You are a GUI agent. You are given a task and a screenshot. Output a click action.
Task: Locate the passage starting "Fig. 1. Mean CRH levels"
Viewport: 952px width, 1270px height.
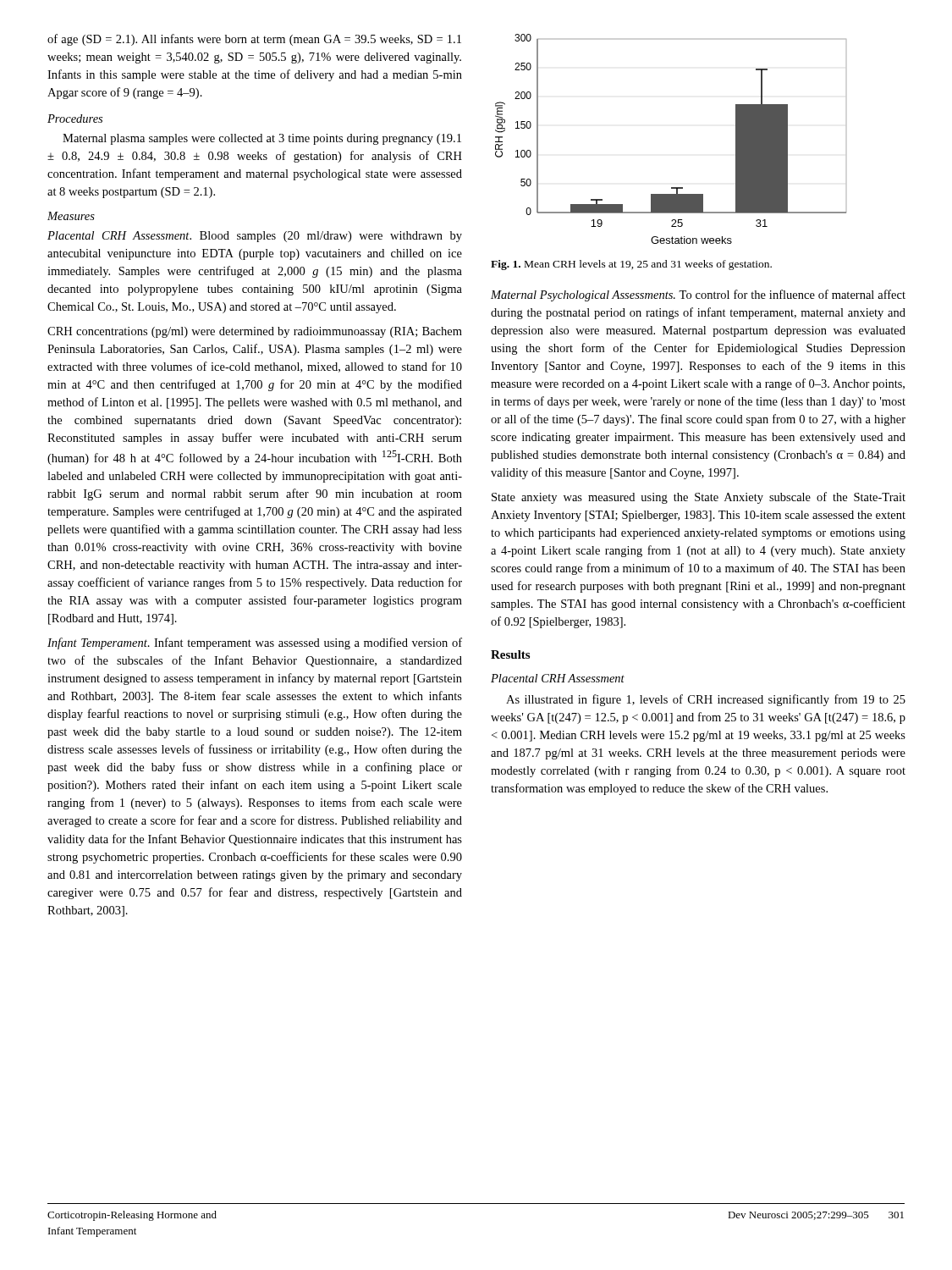pyautogui.click(x=677, y=264)
